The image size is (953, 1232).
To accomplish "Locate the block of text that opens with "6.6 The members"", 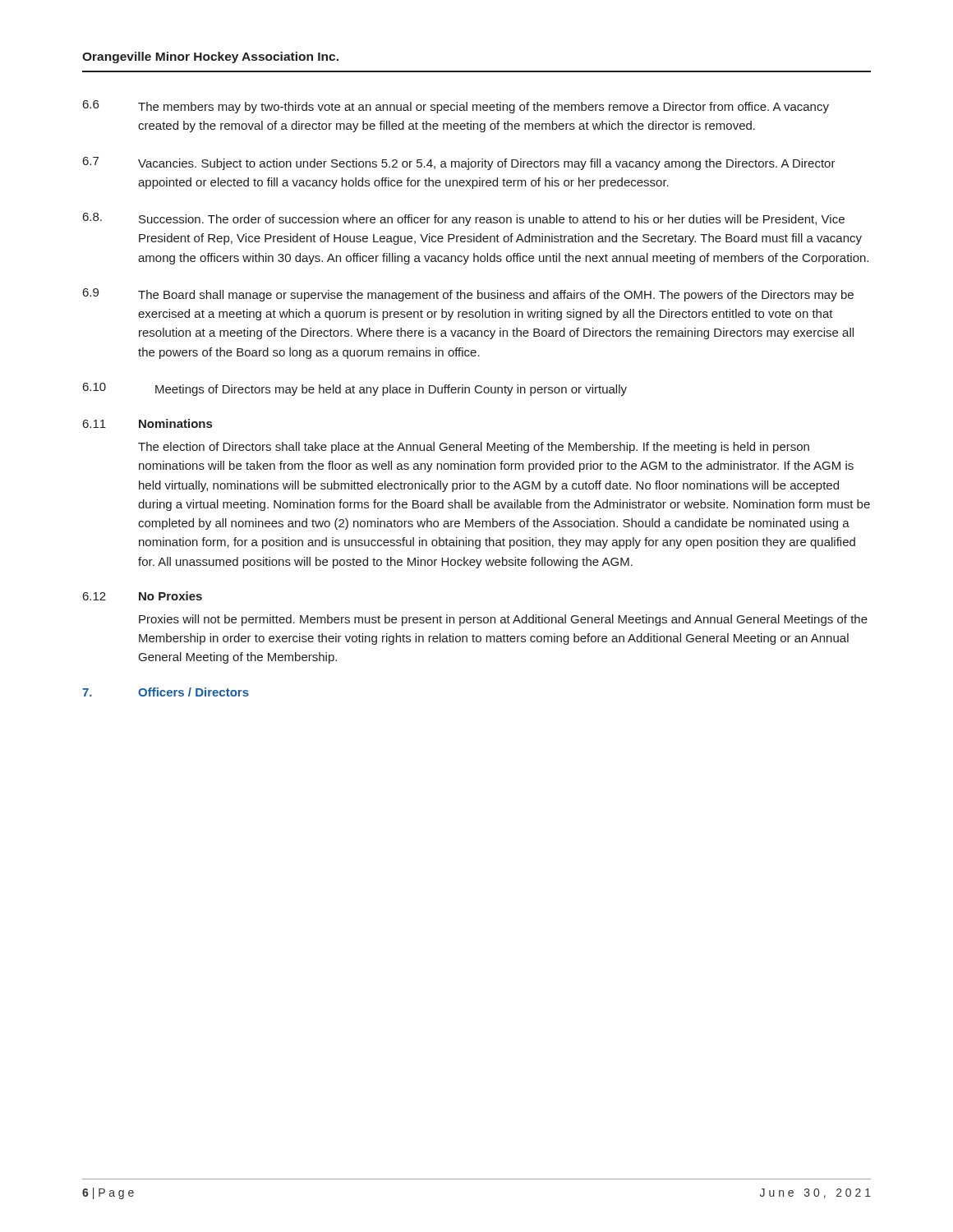I will [x=476, y=116].
